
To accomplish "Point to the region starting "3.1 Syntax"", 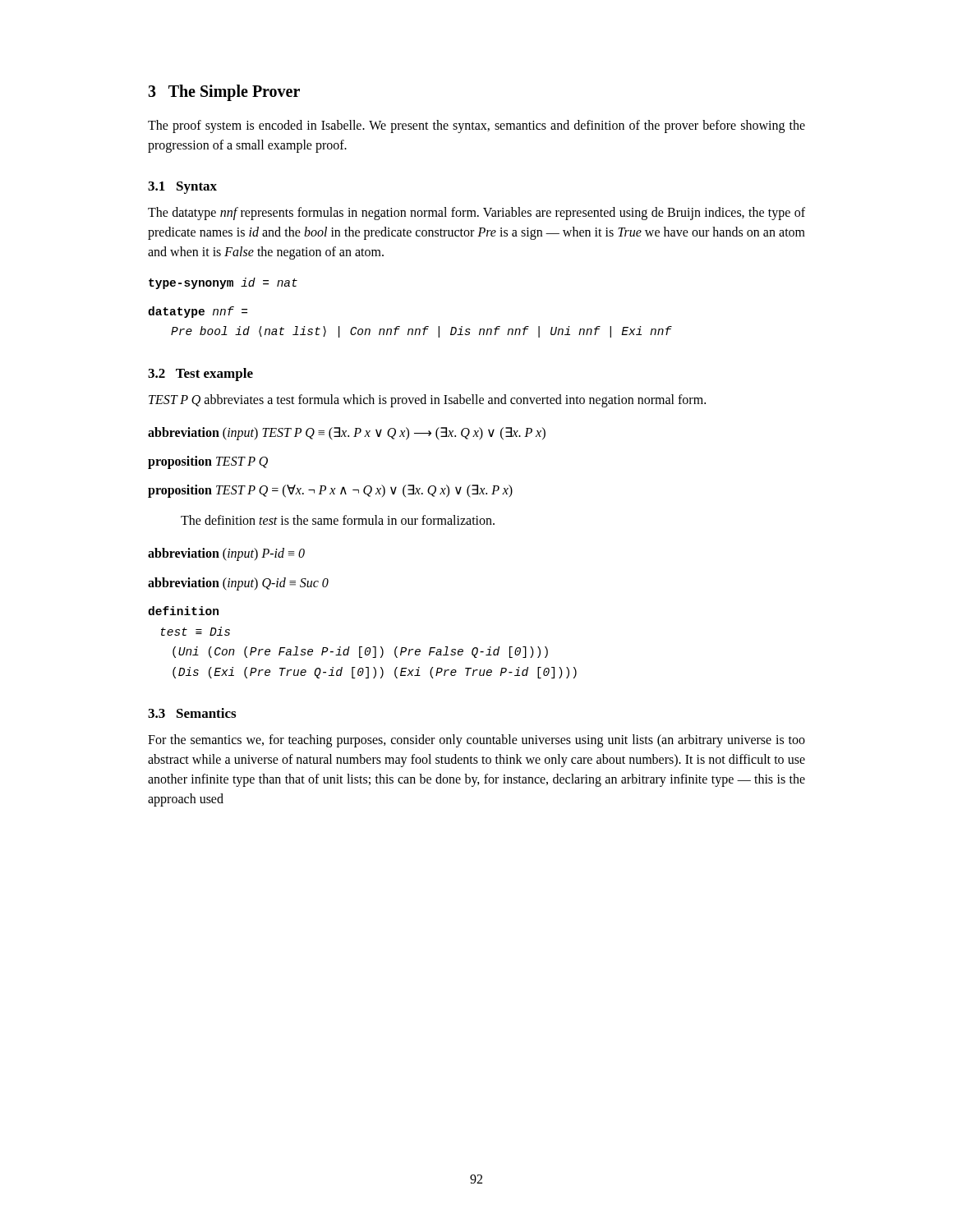I will (182, 188).
